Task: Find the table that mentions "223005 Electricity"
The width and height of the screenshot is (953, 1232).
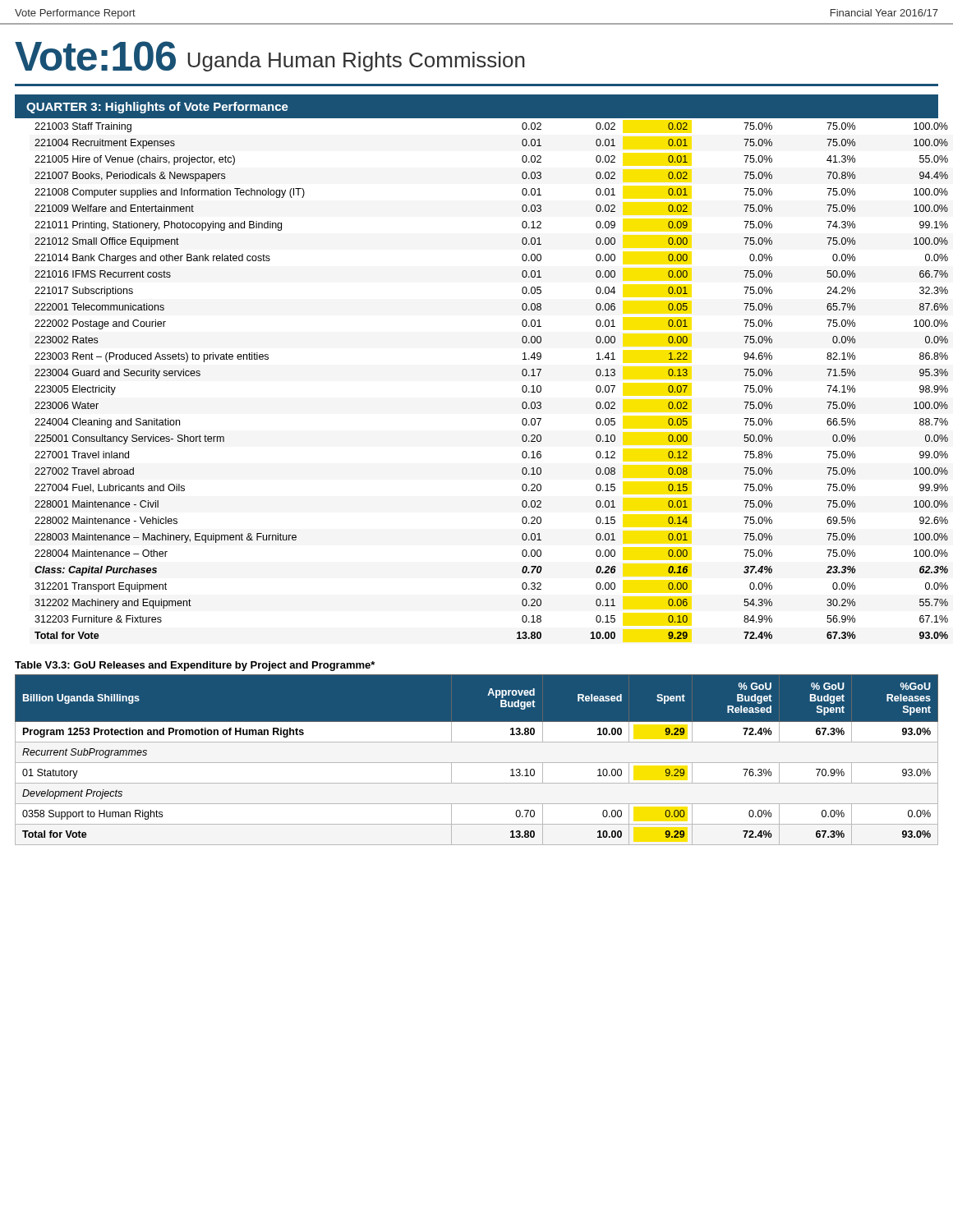Action: (x=476, y=381)
